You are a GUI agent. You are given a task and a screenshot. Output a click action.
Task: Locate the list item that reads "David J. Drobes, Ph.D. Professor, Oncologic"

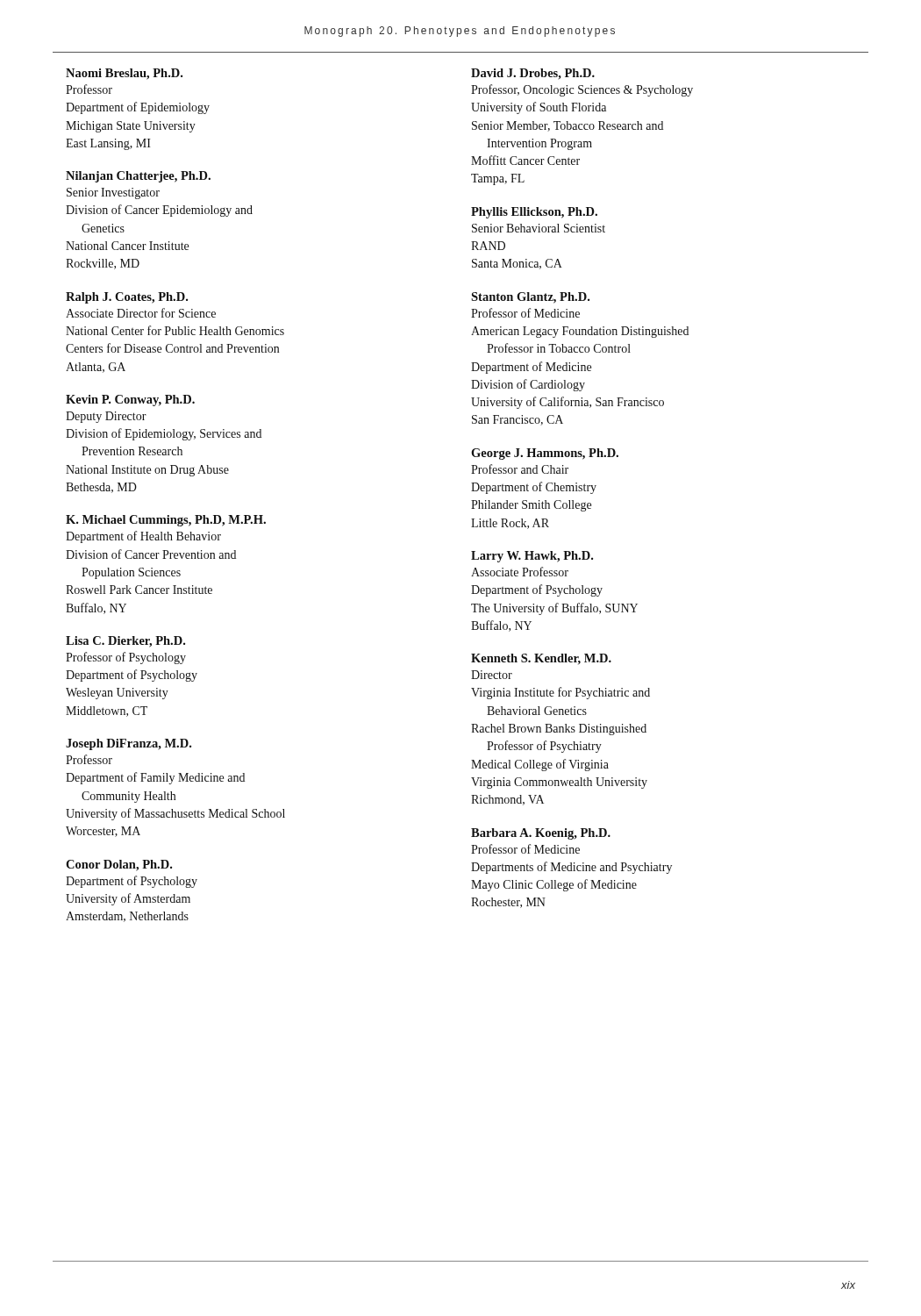click(x=663, y=127)
